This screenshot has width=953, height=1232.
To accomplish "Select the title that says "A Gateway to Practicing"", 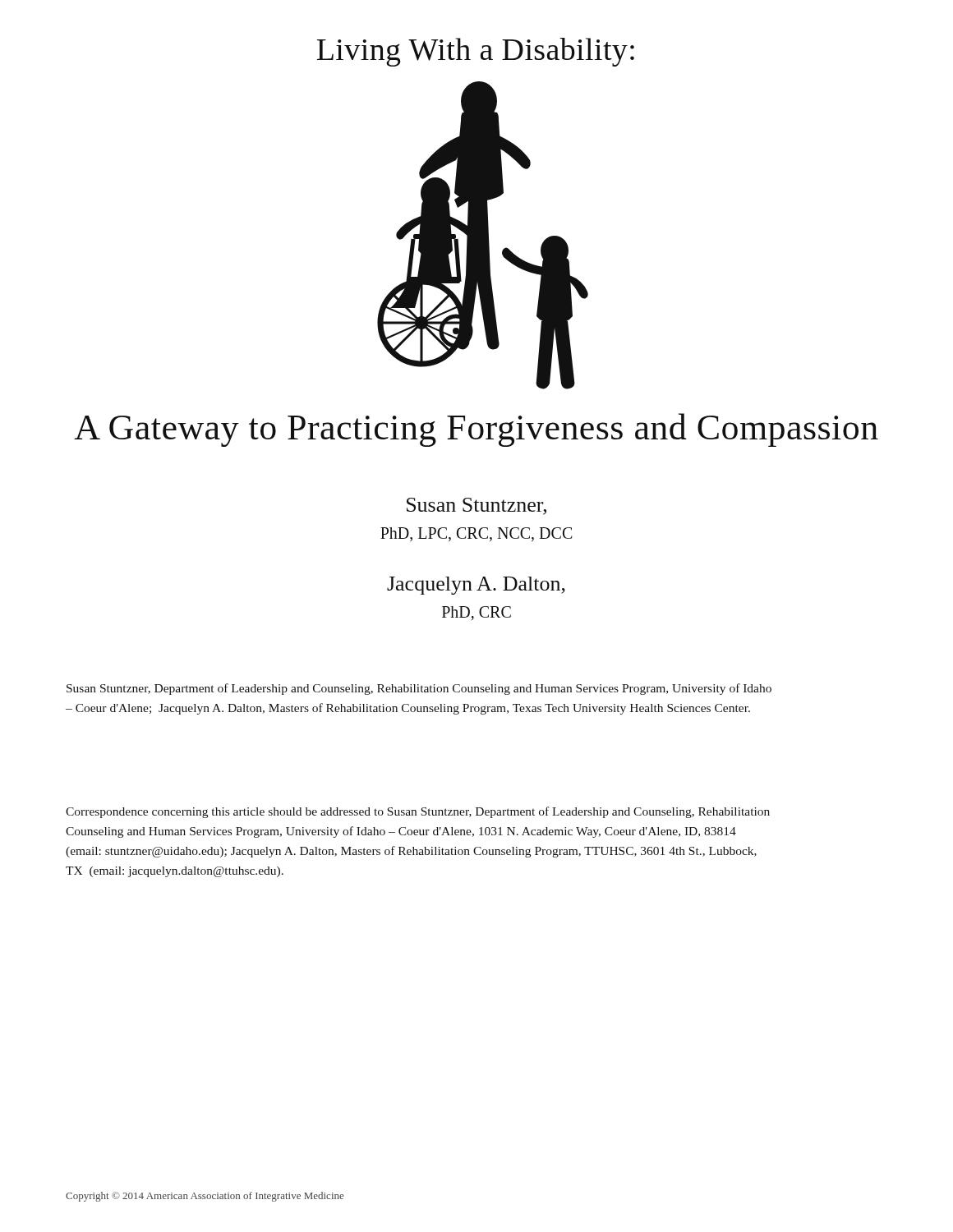I will (476, 428).
